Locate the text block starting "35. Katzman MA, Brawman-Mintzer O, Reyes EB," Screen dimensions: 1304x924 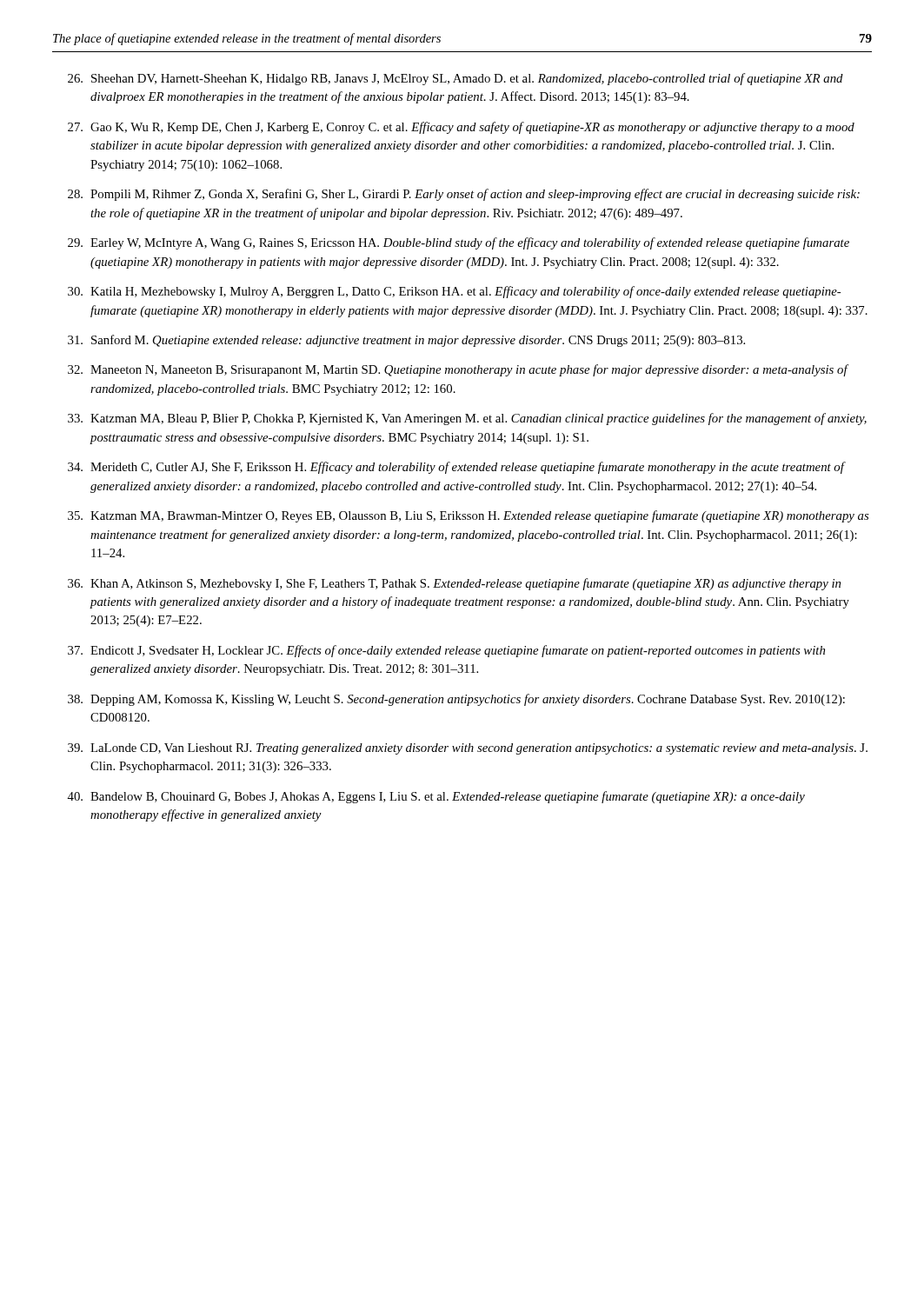pyautogui.click(x=462, y=535)
